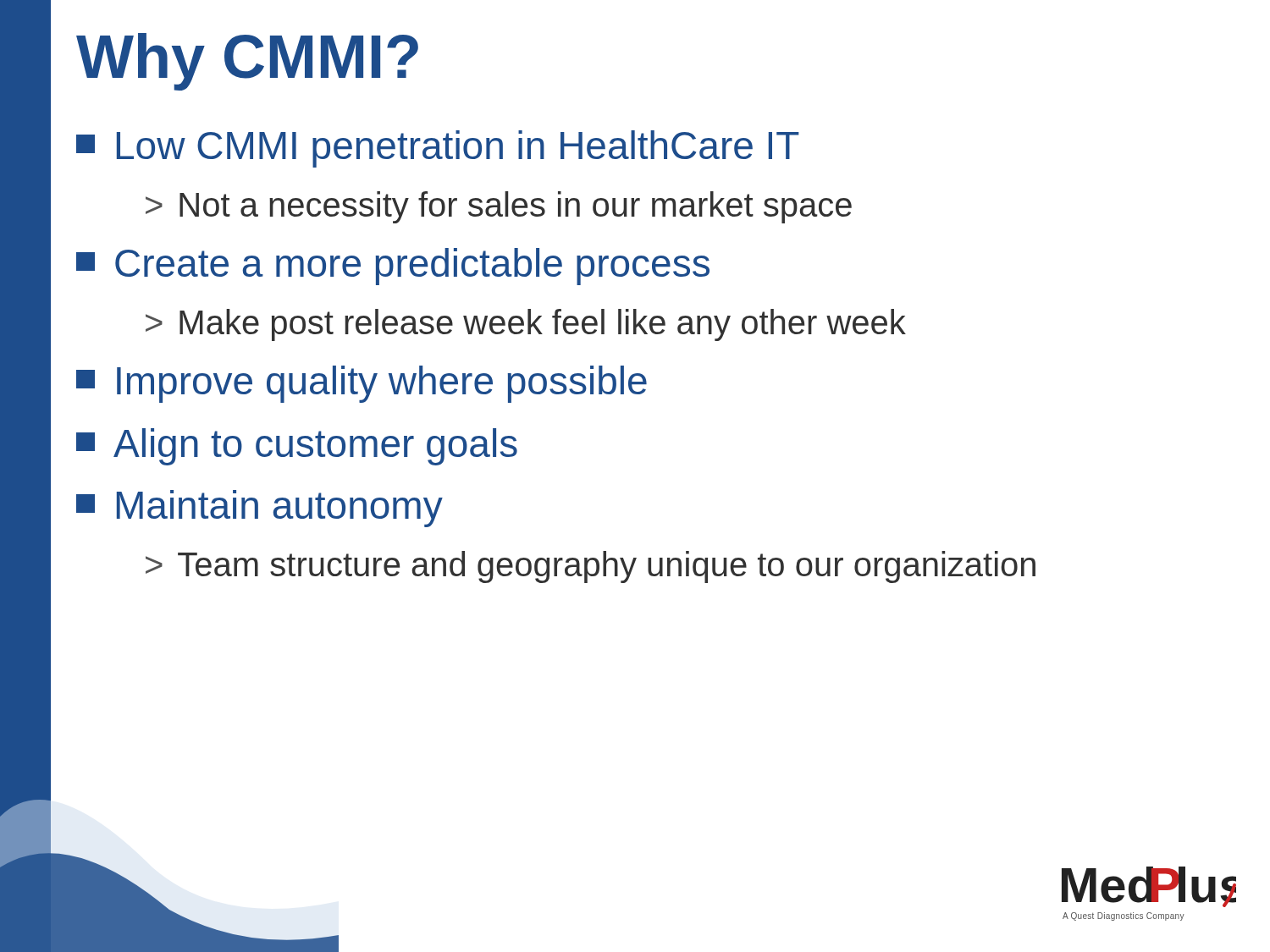
Task: Find the list item with the text "Create a more predictable process"
Action: coord(394,264)
